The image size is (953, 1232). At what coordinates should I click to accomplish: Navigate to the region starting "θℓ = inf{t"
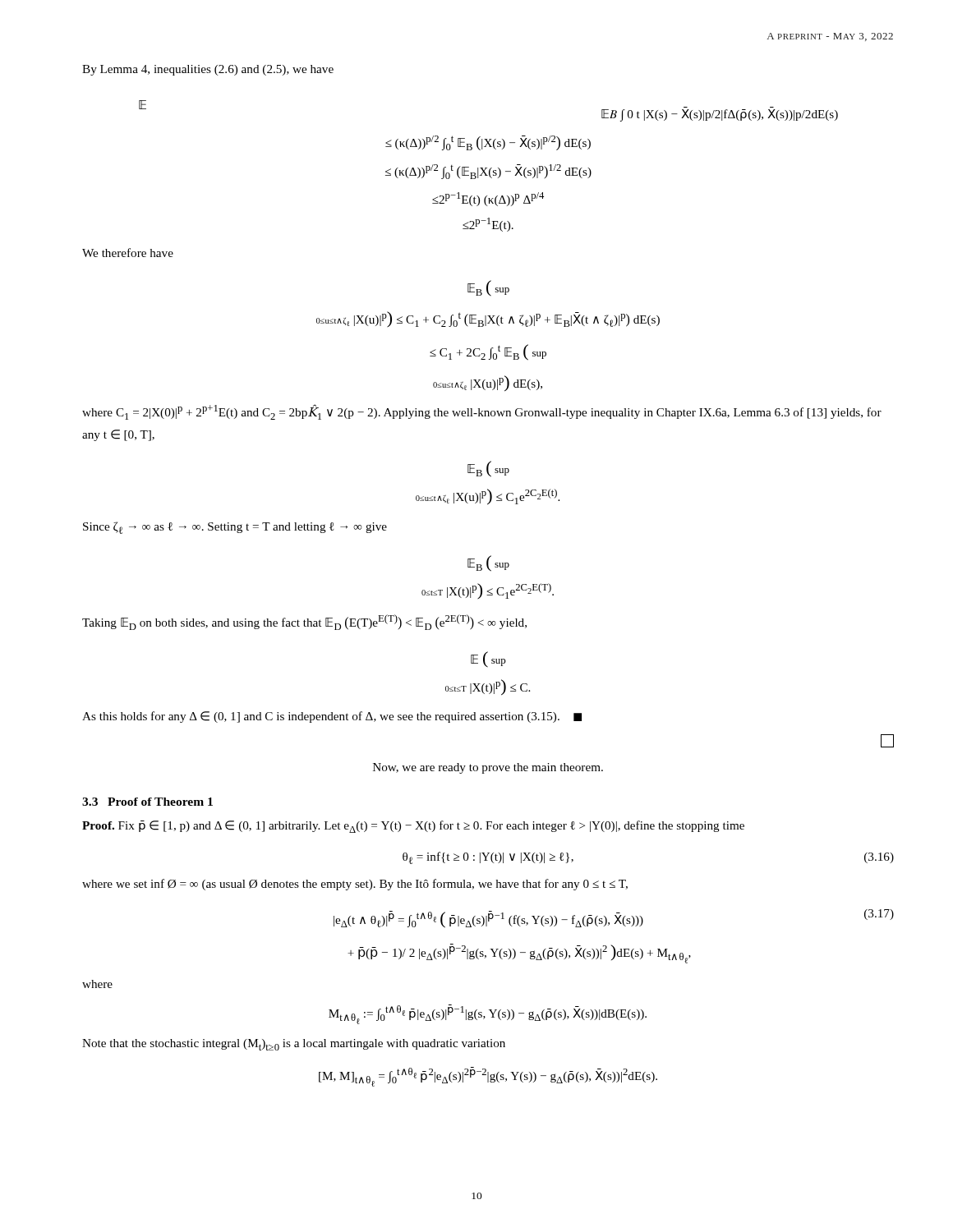(488, 858)
